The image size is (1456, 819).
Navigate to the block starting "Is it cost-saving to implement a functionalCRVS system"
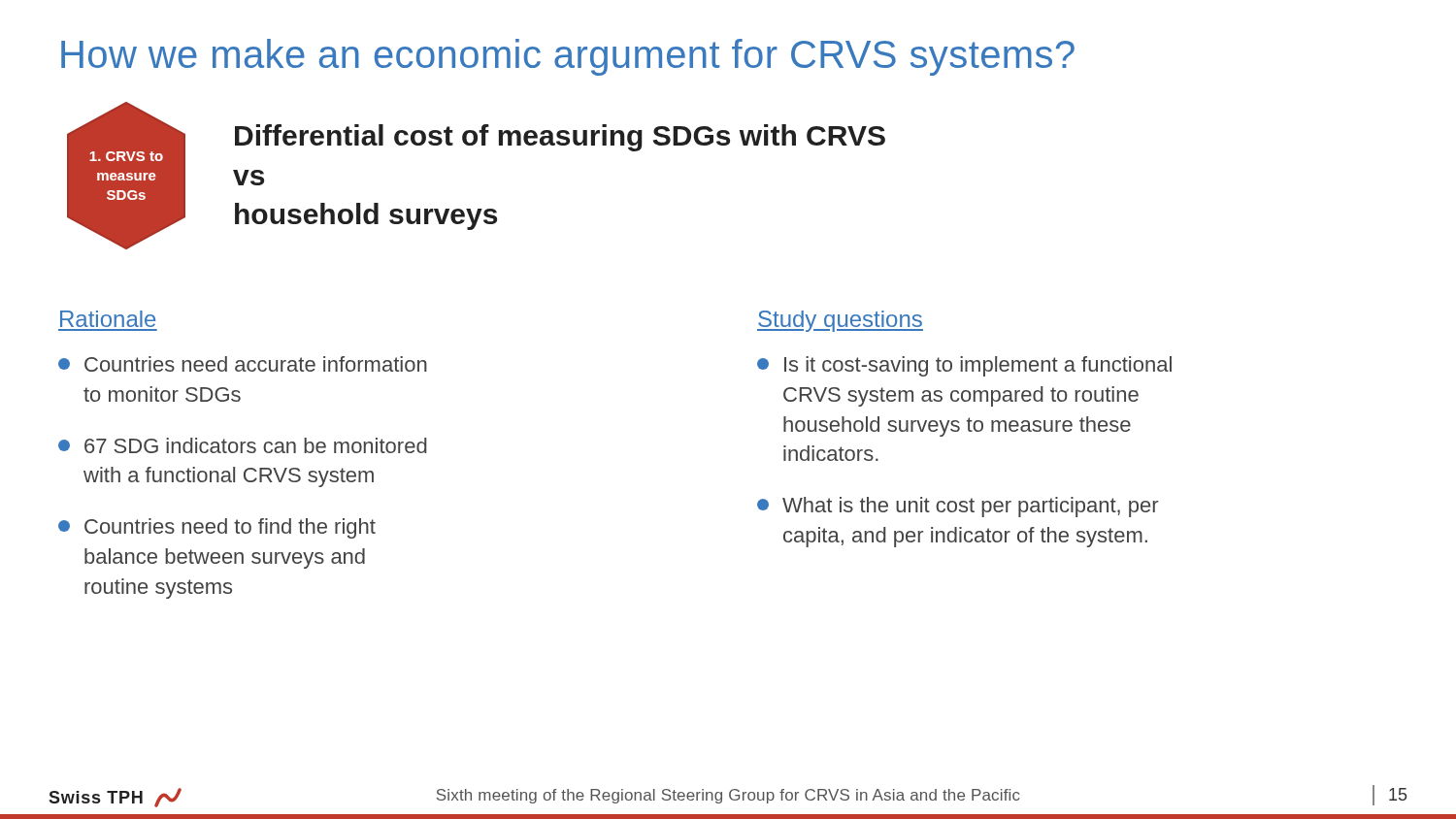point(965,410)
